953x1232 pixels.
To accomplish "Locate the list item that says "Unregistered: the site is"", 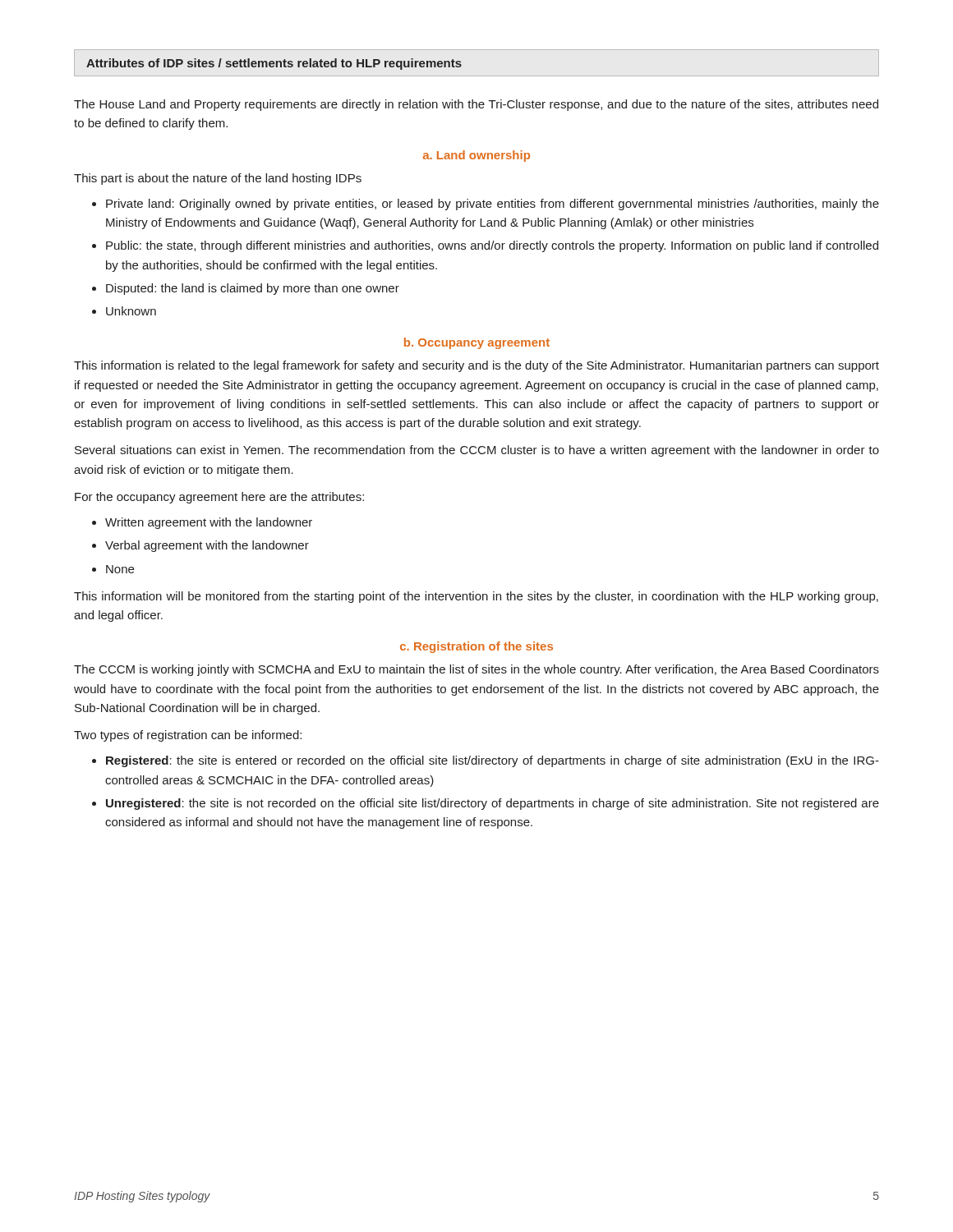I will click(492, 812).
